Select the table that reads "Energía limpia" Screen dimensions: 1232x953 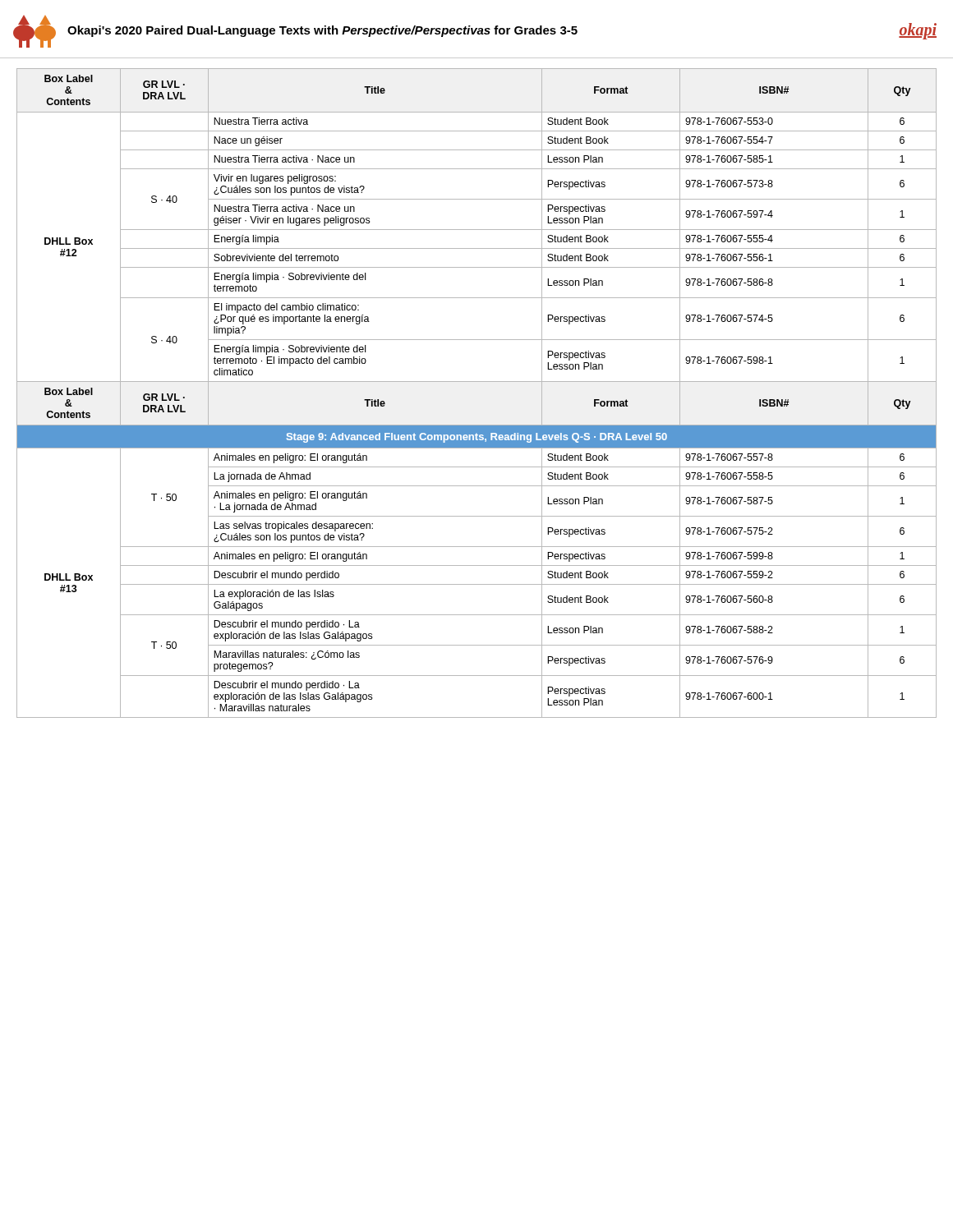[476, 393]
